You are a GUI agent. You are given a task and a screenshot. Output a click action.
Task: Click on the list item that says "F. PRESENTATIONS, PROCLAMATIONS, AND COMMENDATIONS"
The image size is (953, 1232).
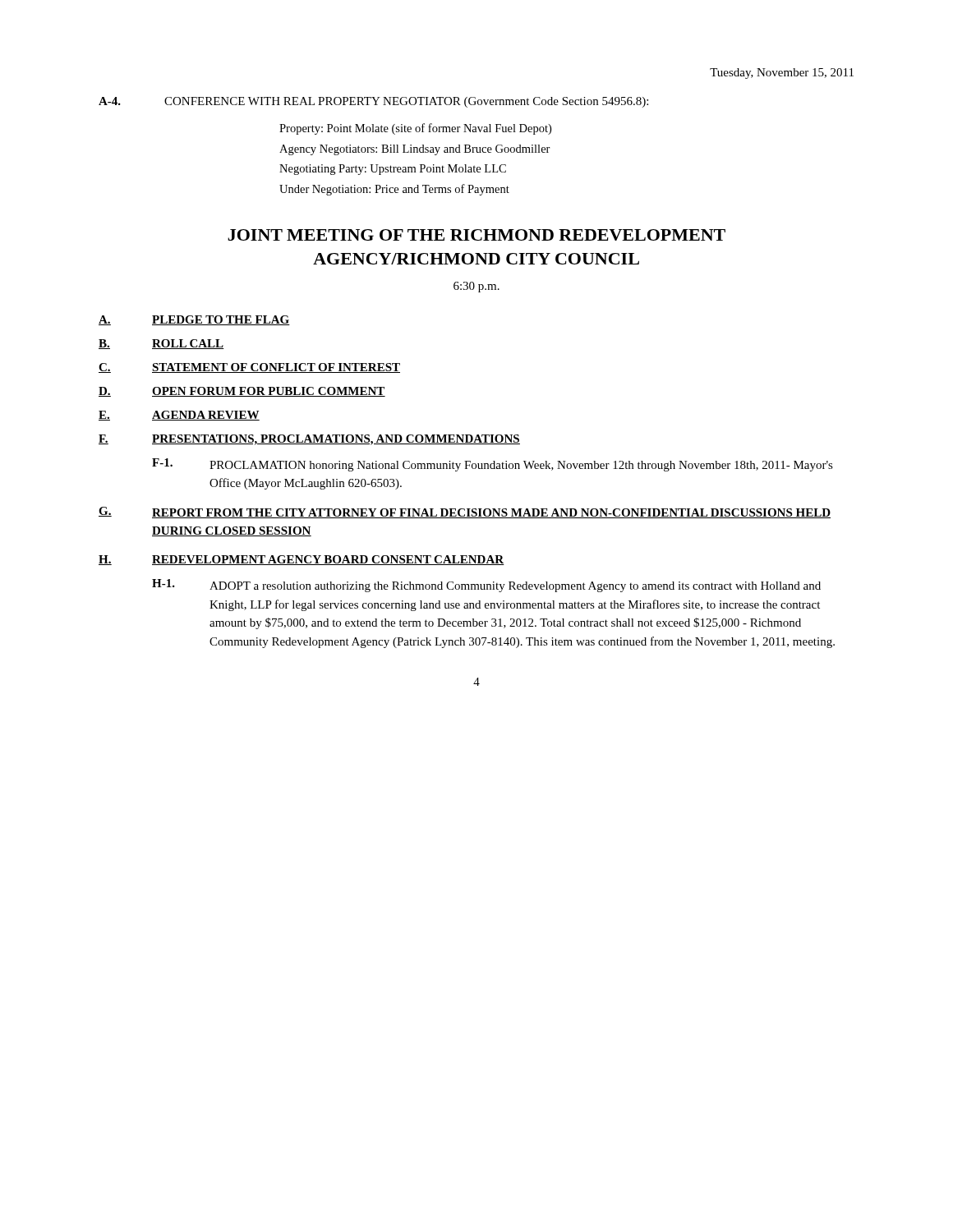pyautogui.click(x=309, y=439)
